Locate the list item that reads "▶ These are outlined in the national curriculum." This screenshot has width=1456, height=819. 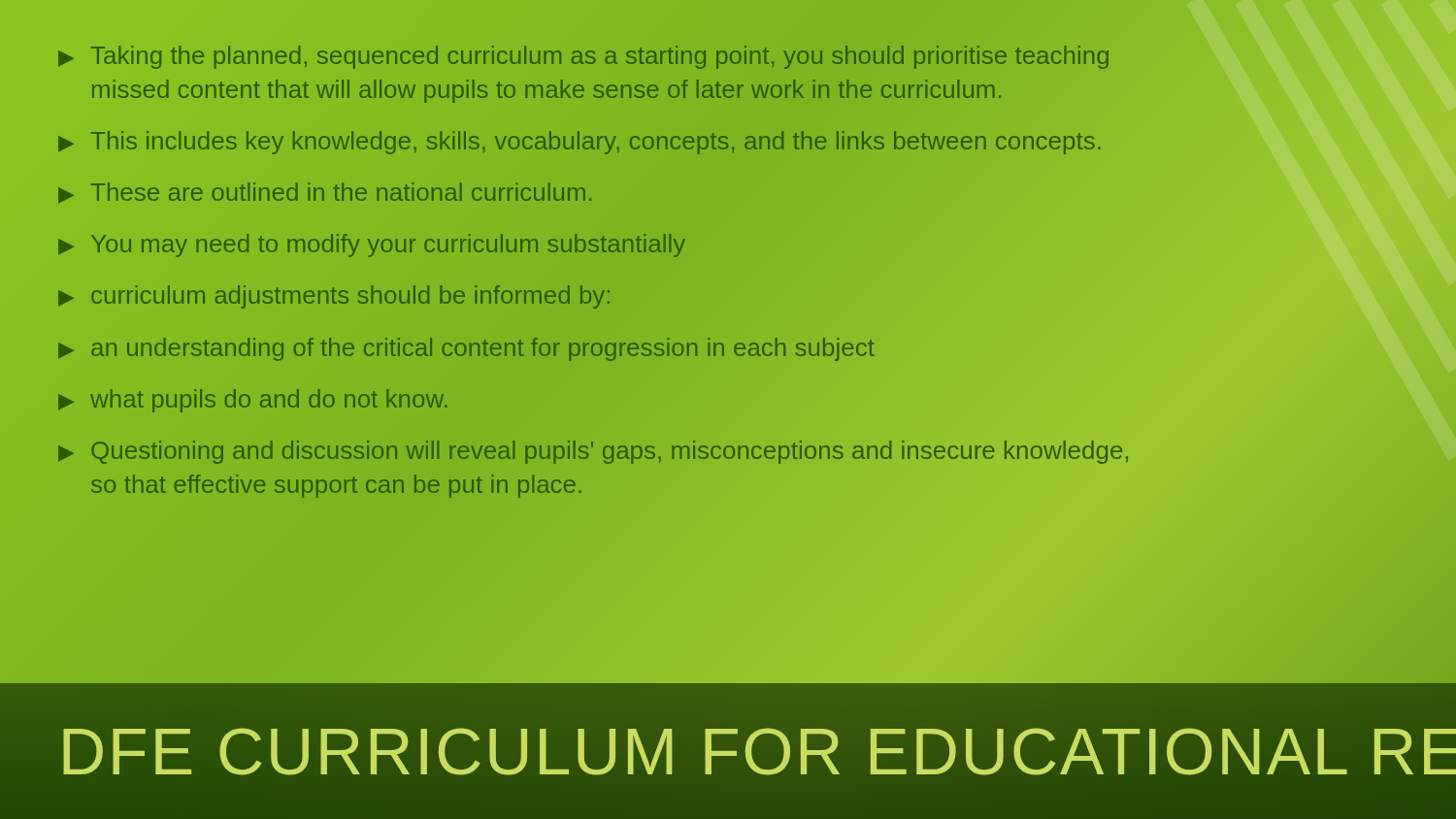pos(326,193)
